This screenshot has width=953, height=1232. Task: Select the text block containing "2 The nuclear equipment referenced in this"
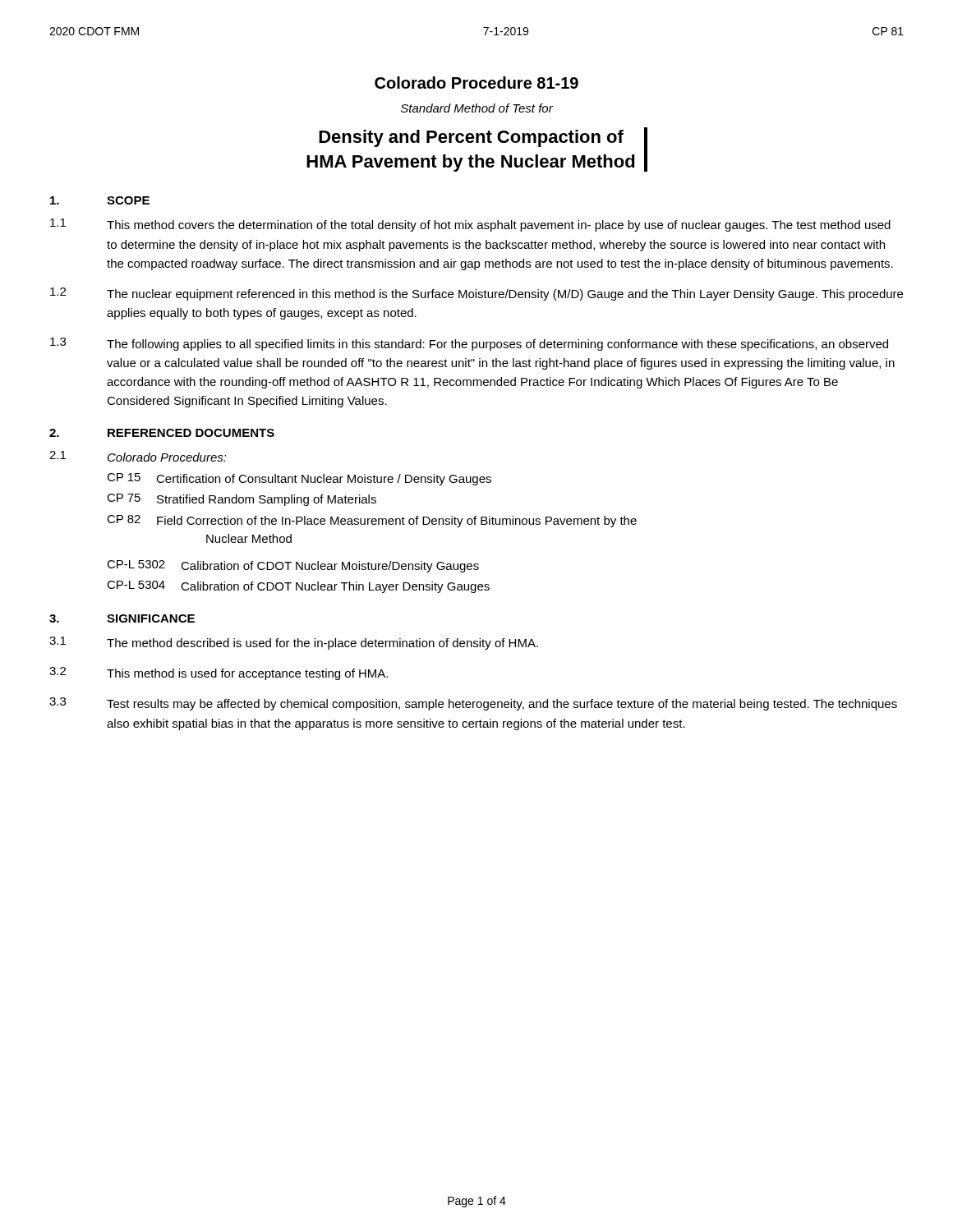(476, 303)
